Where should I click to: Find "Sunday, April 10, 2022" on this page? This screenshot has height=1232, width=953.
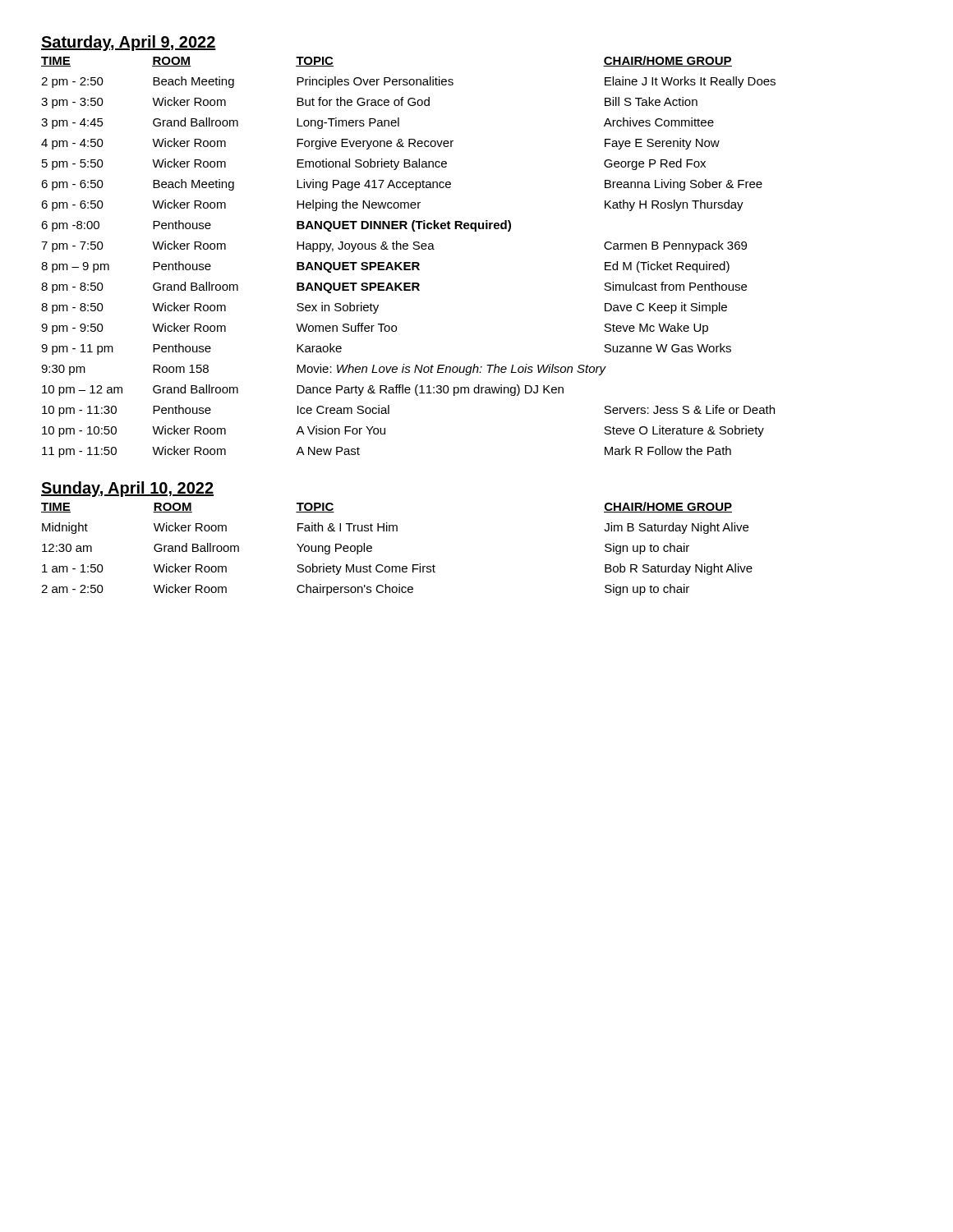[x=127, y=488]
